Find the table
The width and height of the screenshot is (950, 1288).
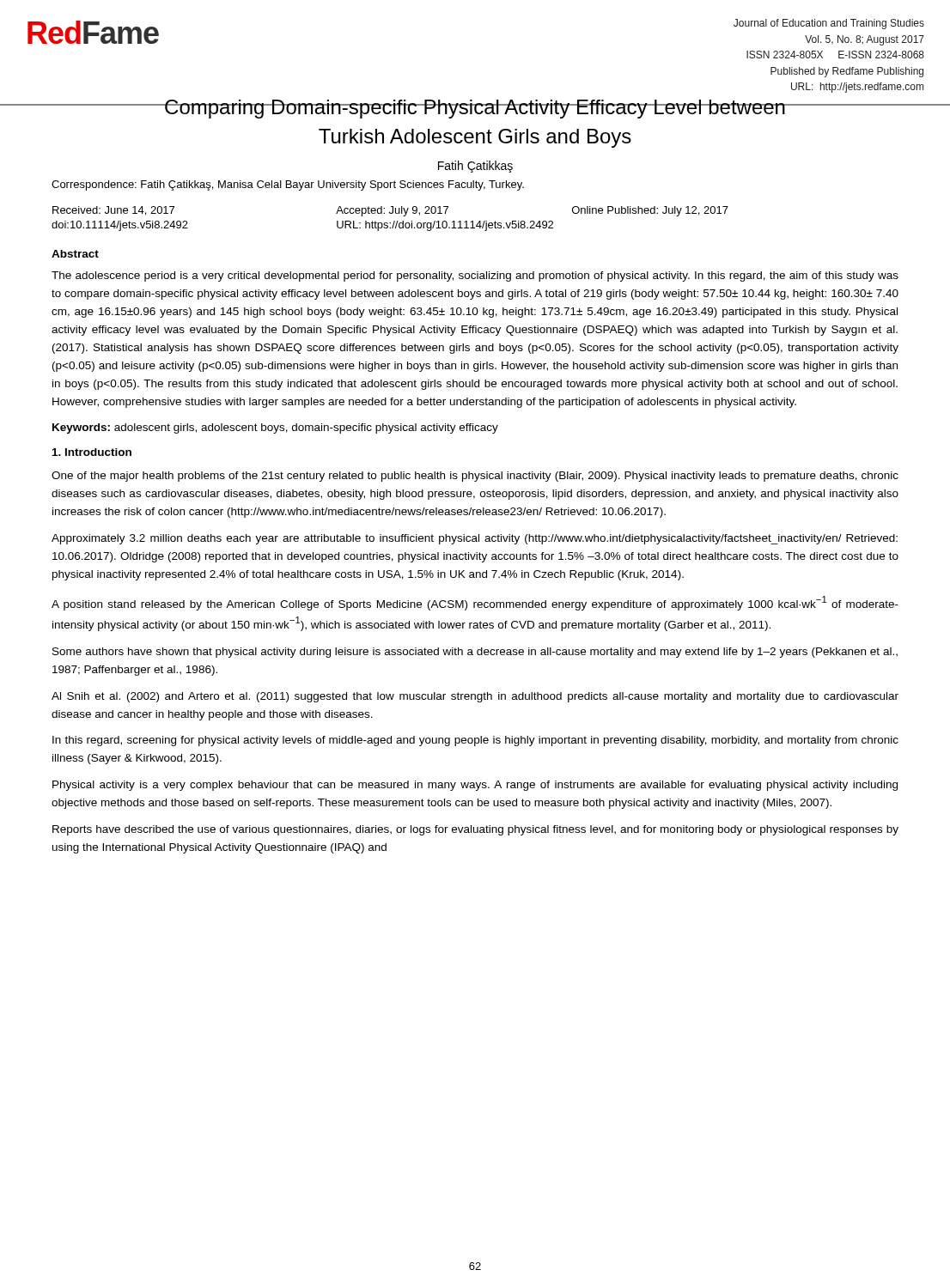[475, 217]
